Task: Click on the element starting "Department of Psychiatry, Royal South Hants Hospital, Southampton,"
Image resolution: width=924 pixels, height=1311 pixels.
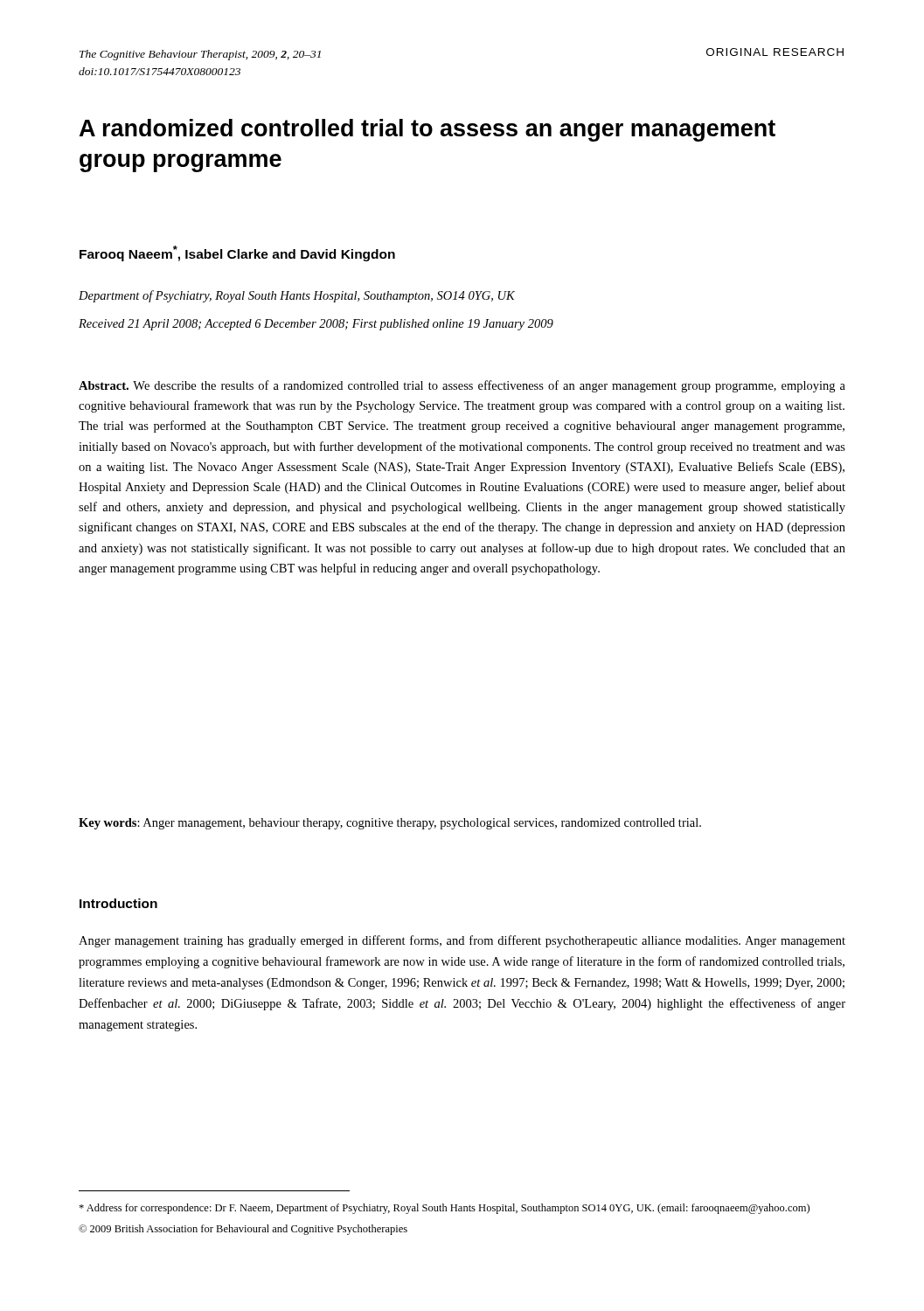Action: point(462,310)
